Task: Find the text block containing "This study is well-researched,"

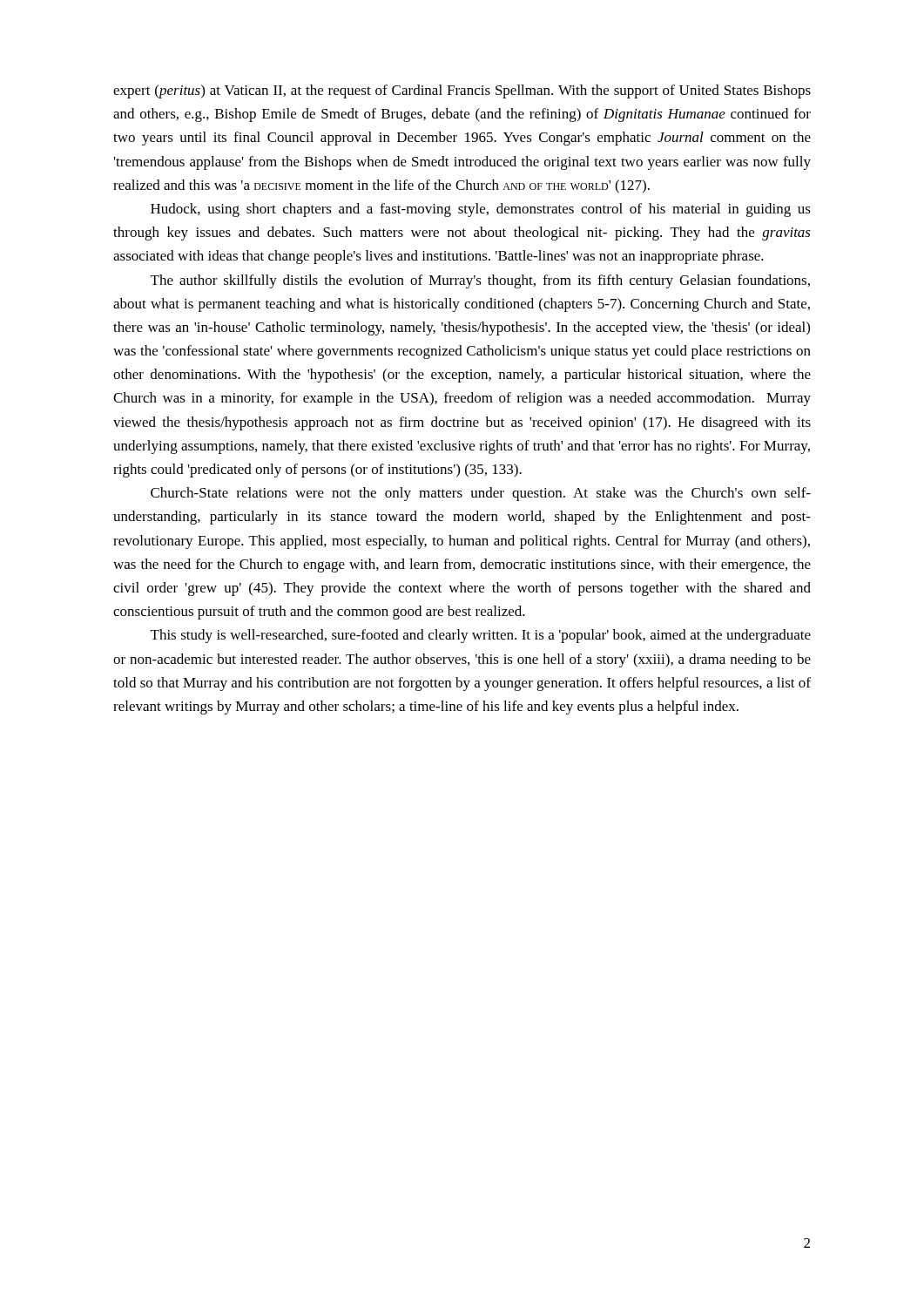Action: [x=462, y=671]
